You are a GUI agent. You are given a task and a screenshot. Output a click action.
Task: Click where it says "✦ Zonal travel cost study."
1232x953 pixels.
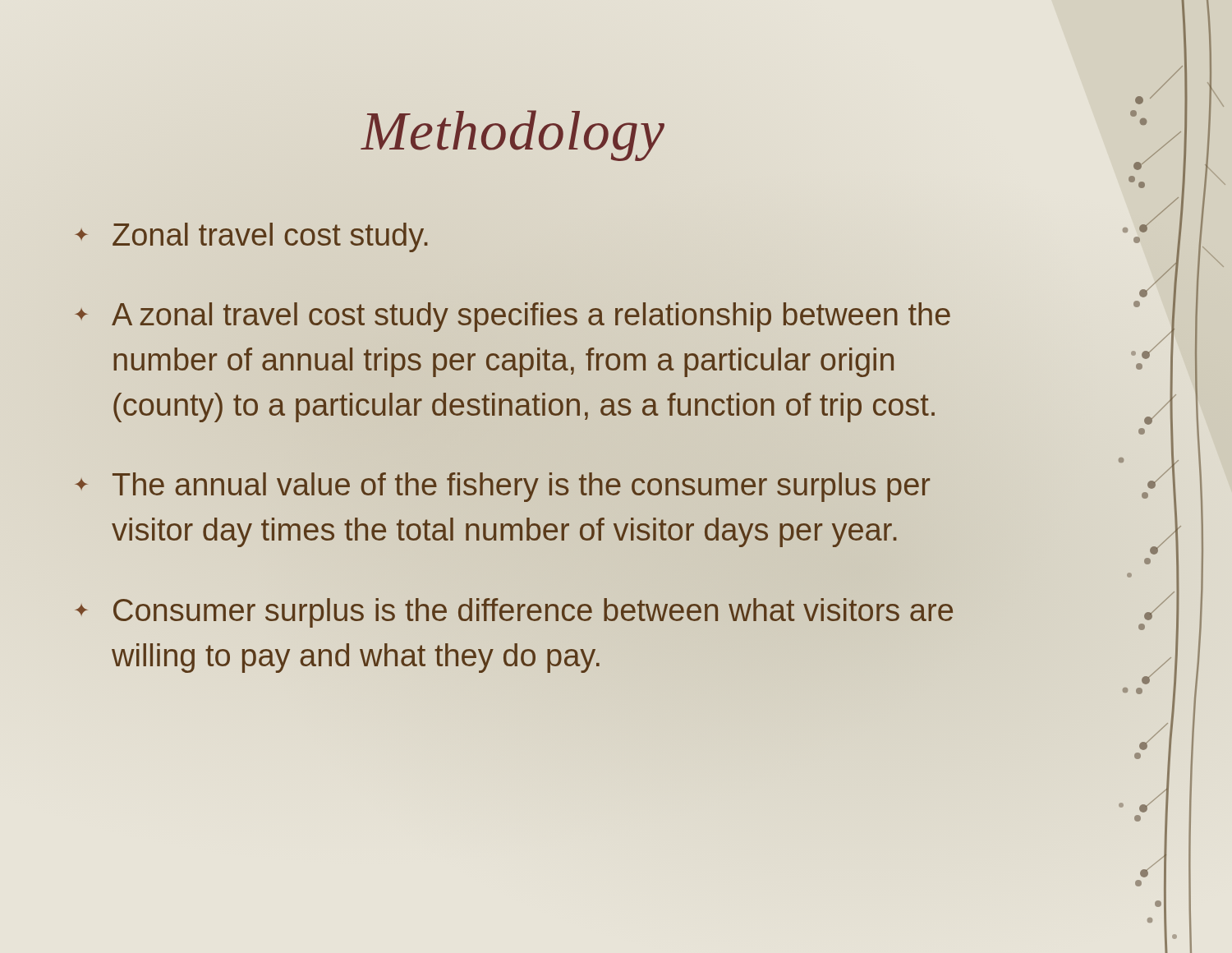251,237
